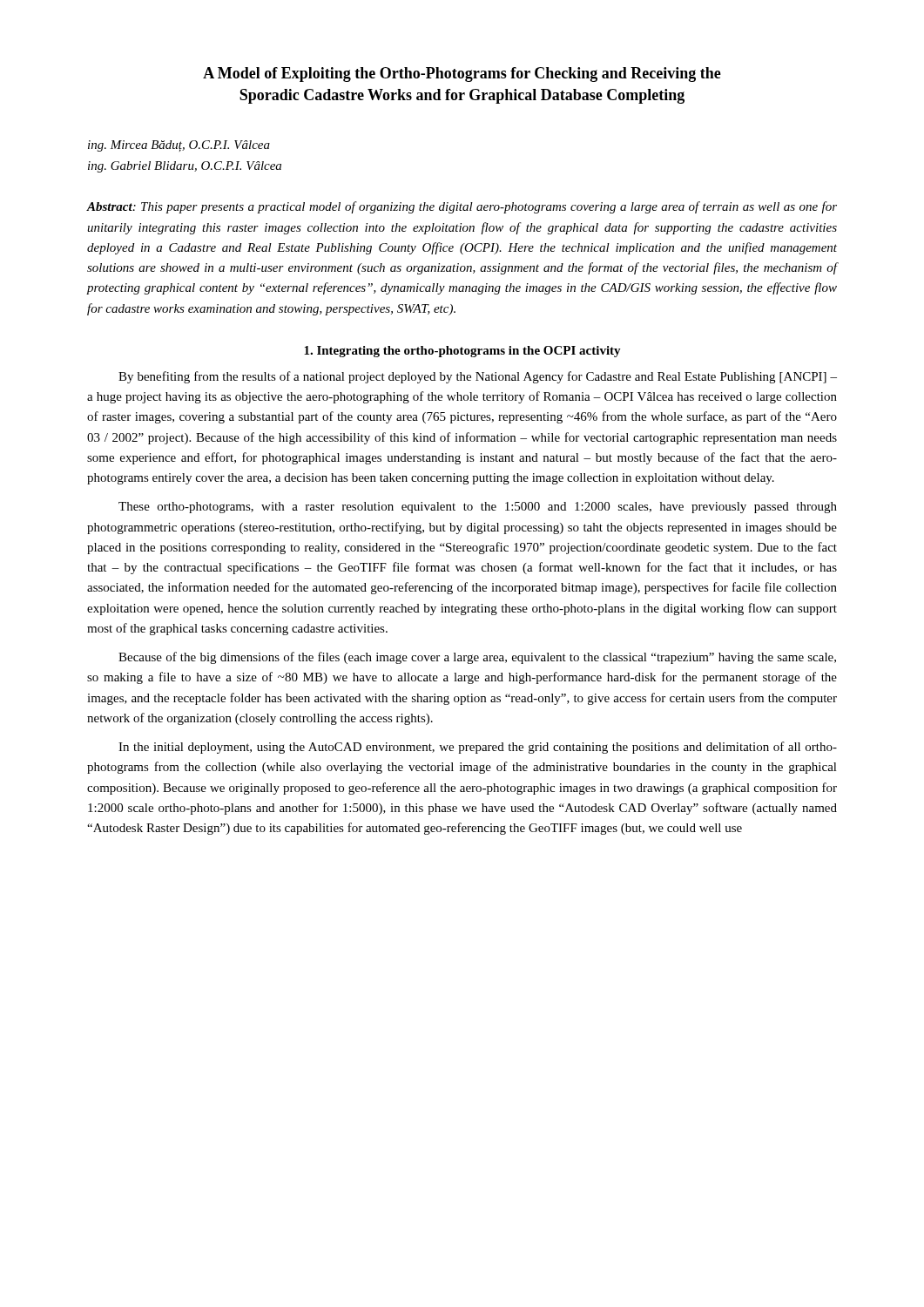
Task: Select the element starting "Abstract: This paper presents a practical model"
Action: 462,257
